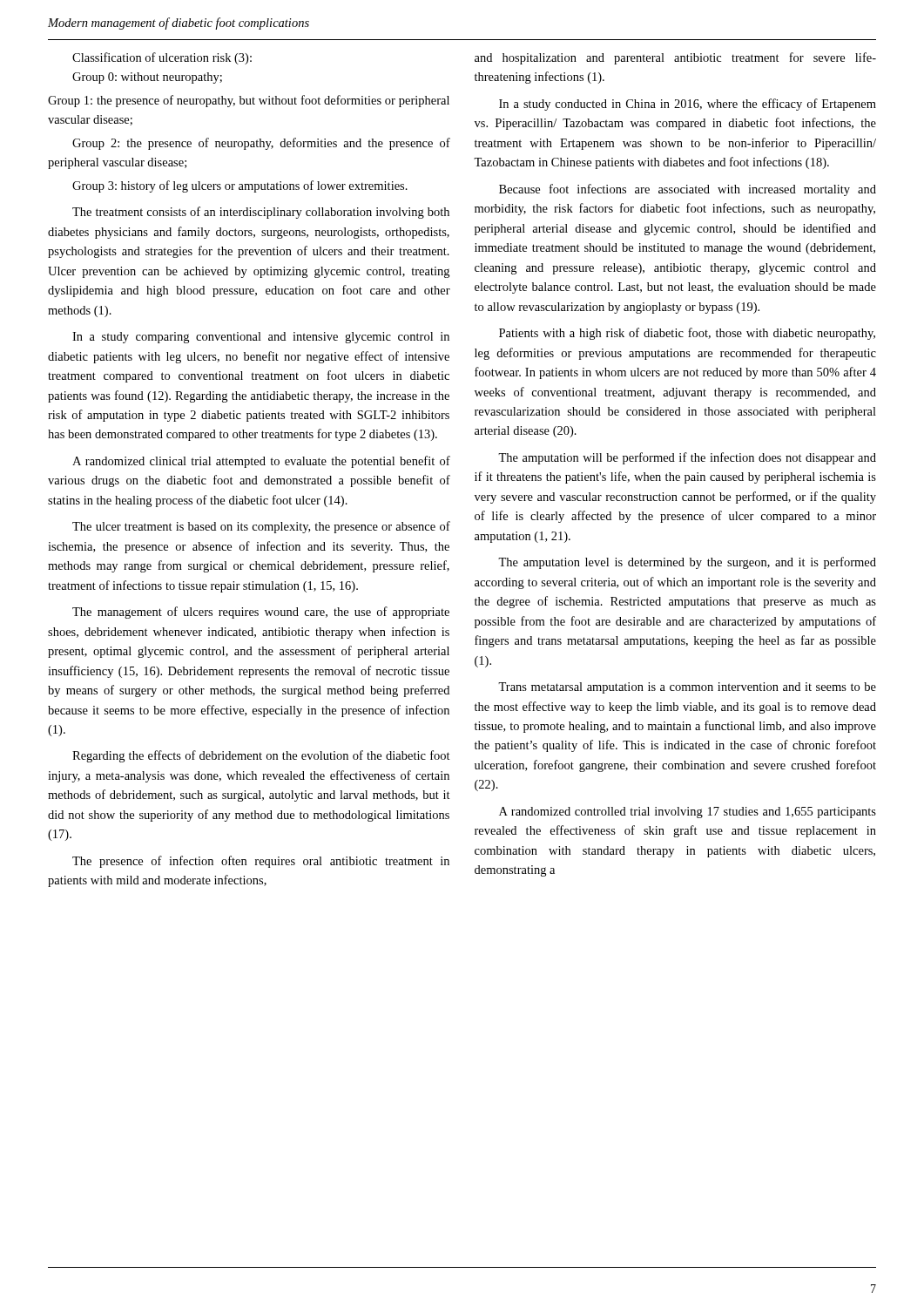Find the text block that says "Regarding the effects"
924x1307 pixels.
[x=249, y=795]
